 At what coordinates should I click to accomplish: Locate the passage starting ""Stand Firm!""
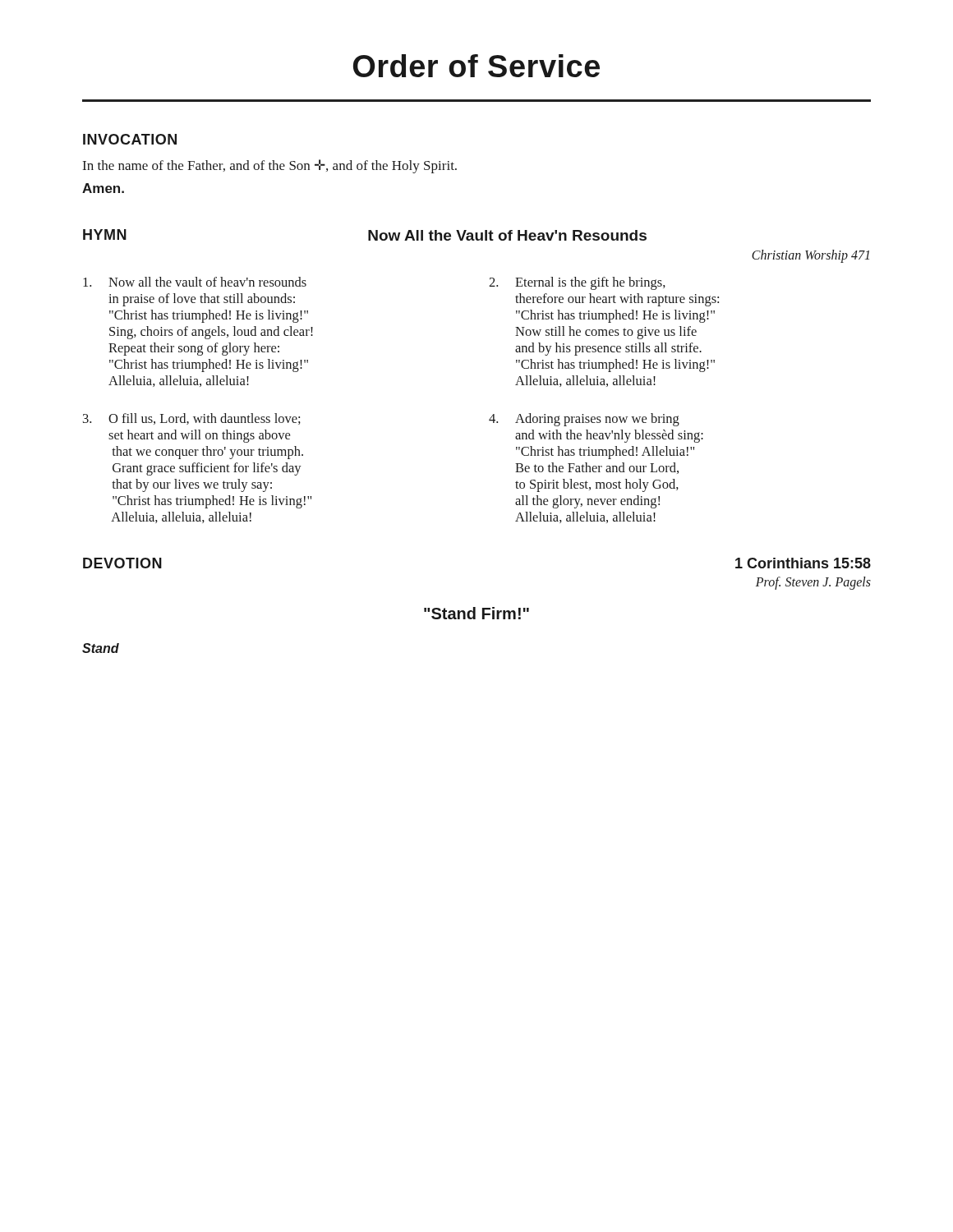click(476, 614)
